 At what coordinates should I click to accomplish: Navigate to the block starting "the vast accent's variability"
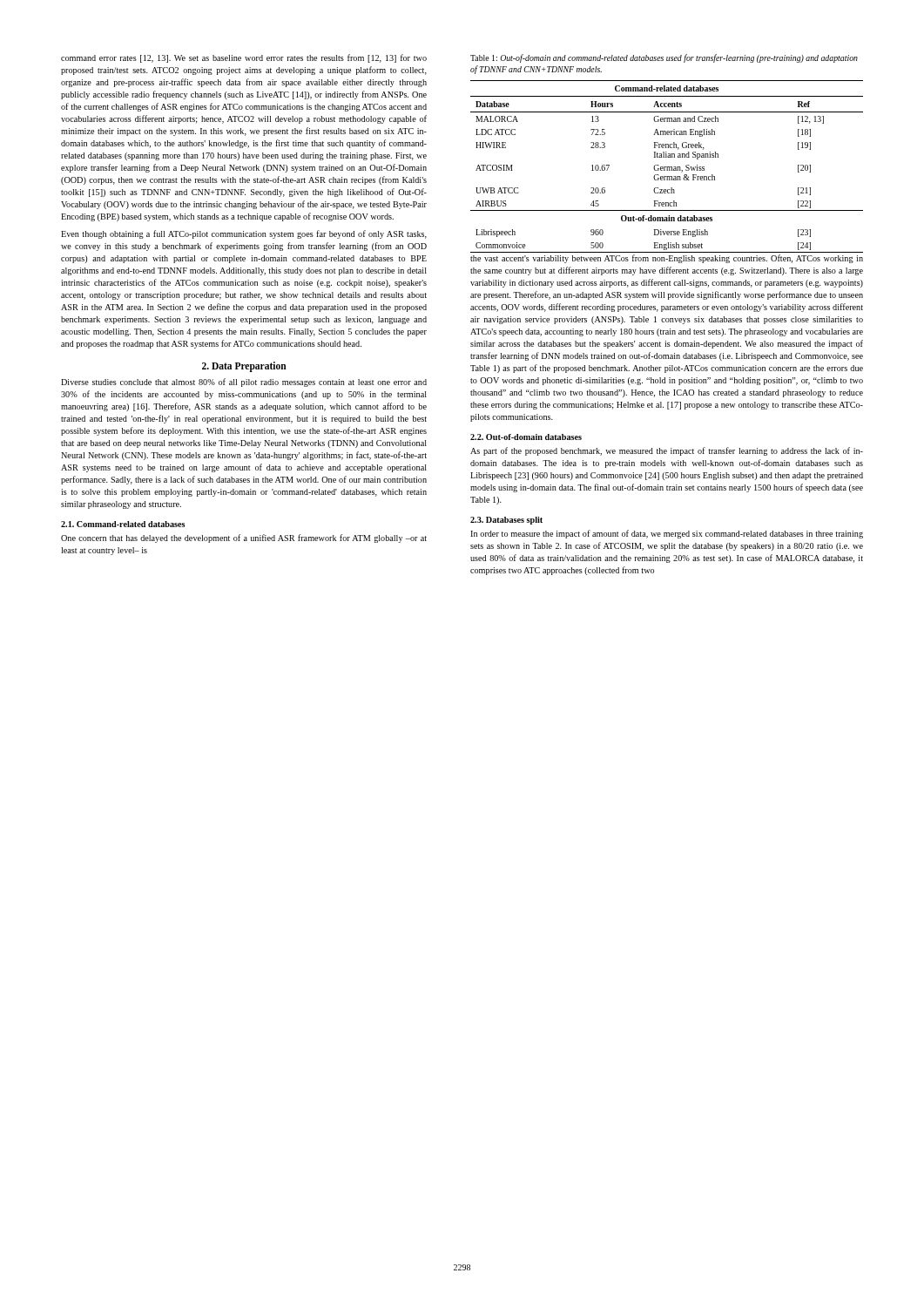pyautogui.click(x=667, y=338)
